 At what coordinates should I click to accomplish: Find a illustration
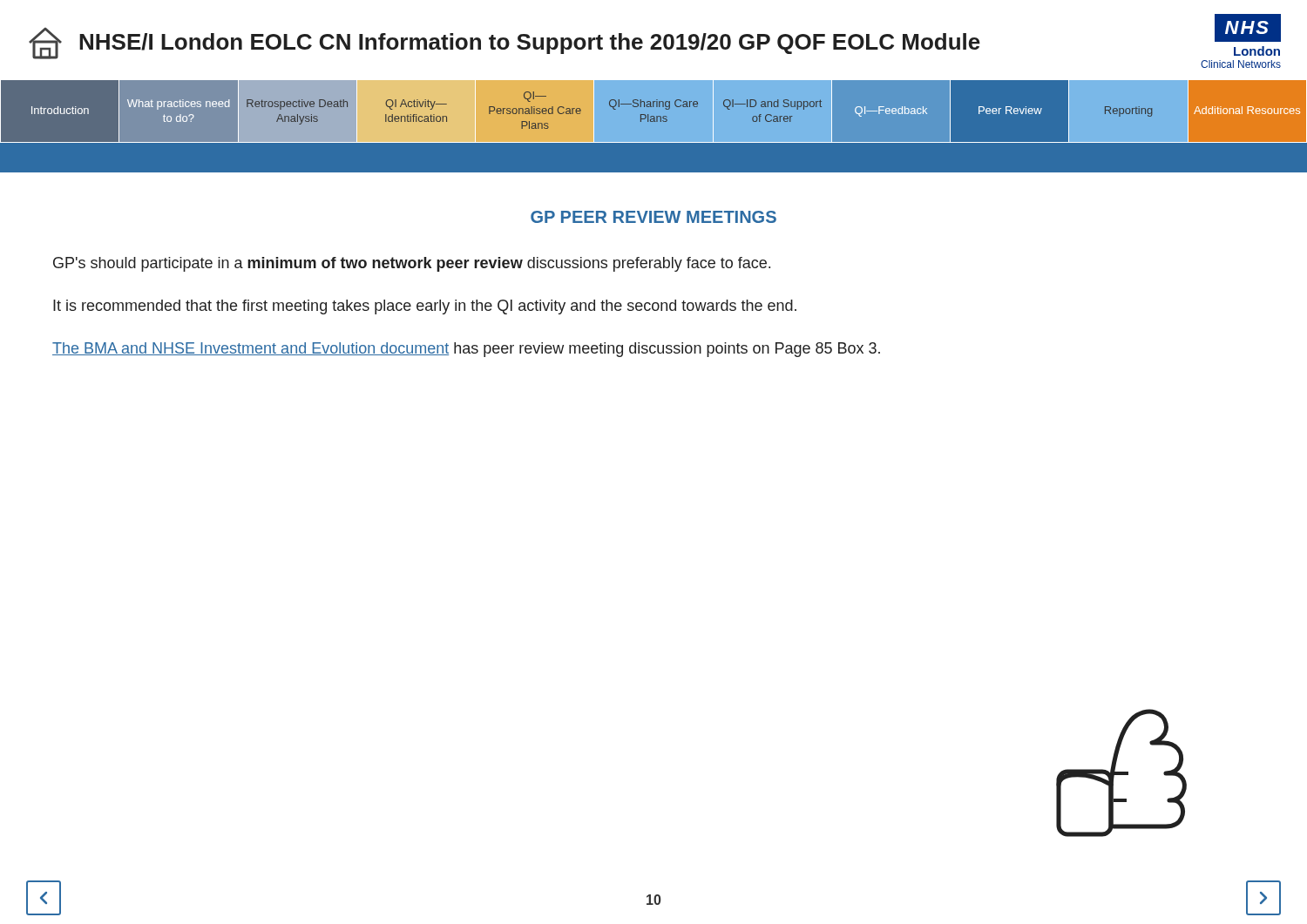tap(1111, 759)
